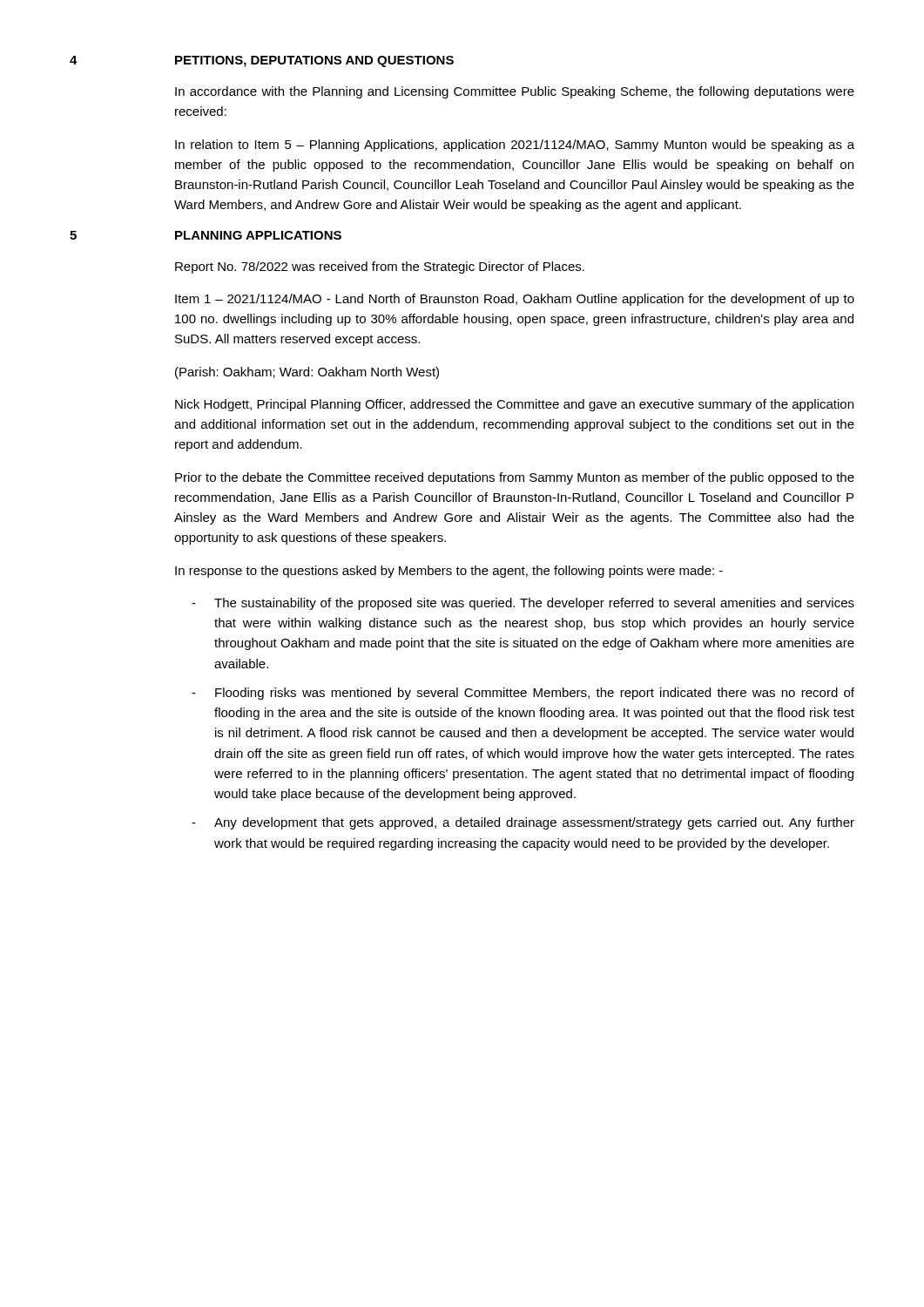The height and width of the screenshot is (1307, 924).
Task: Where is the passage that starts "Prior to the debate"?
Action: point(514,507)
